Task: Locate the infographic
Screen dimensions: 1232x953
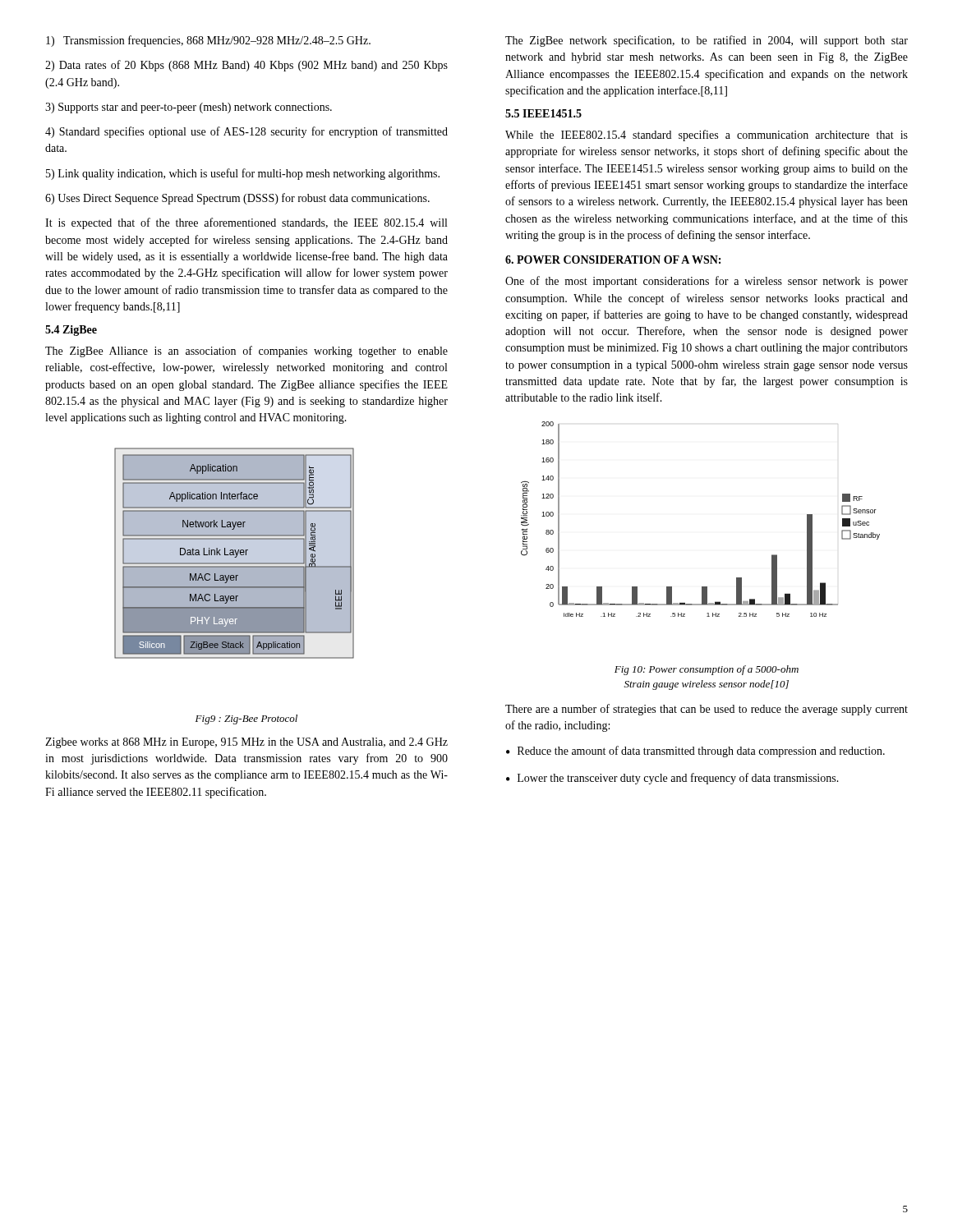Action: pos(246,569)
